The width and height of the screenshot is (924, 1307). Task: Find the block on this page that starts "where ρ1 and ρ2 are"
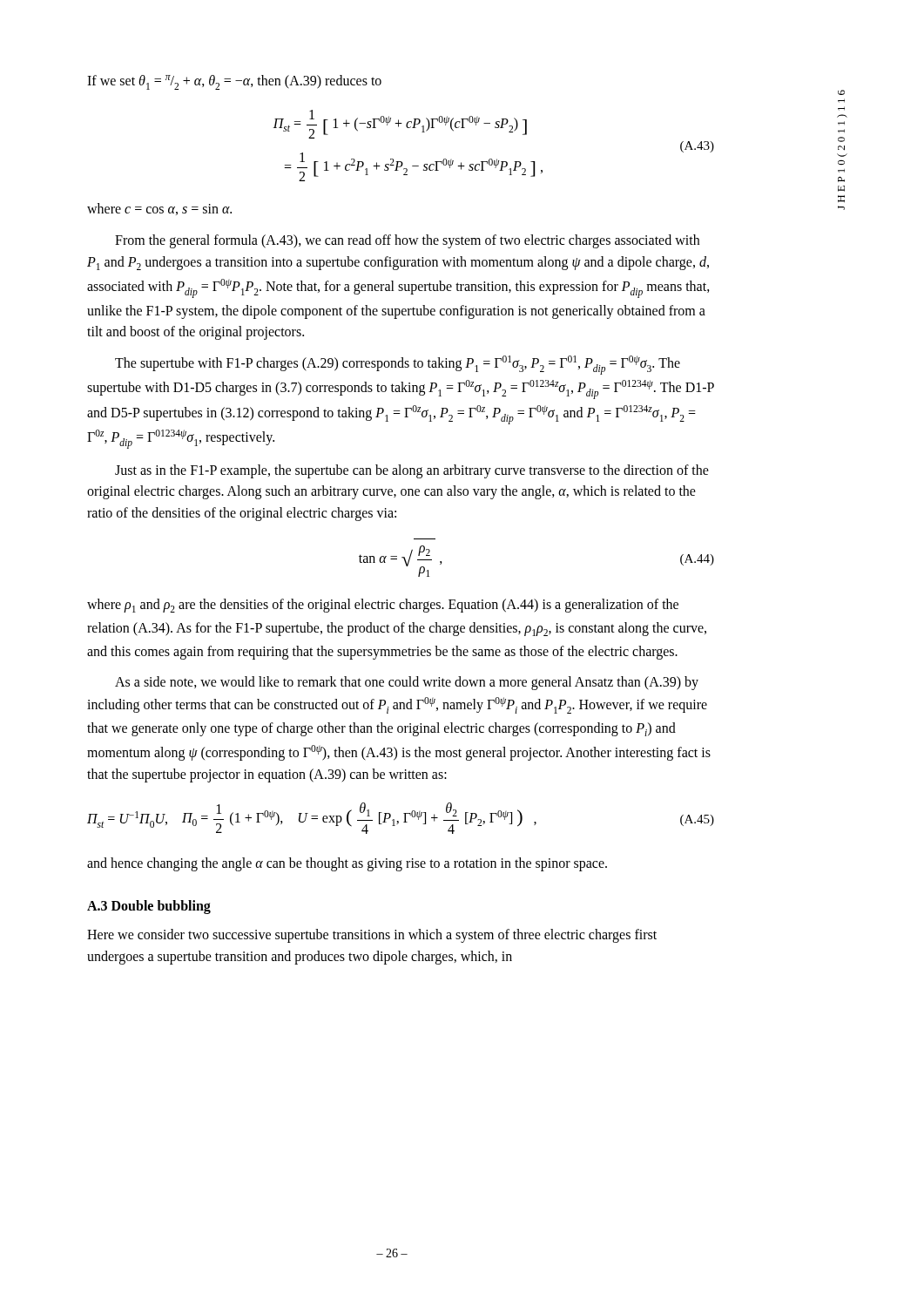tap(397, 628)
